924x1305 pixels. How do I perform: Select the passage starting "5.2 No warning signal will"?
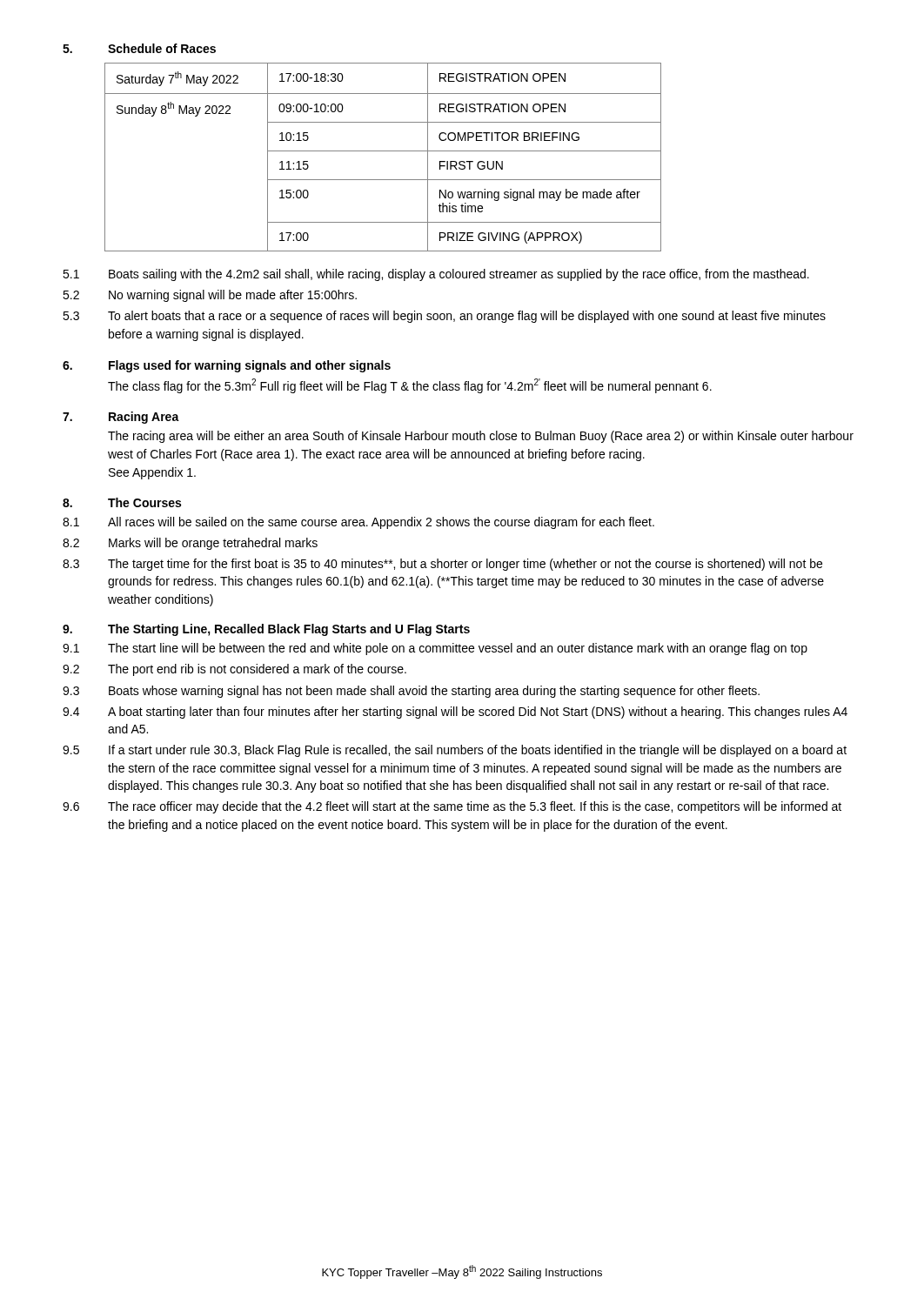click(210, 296)
